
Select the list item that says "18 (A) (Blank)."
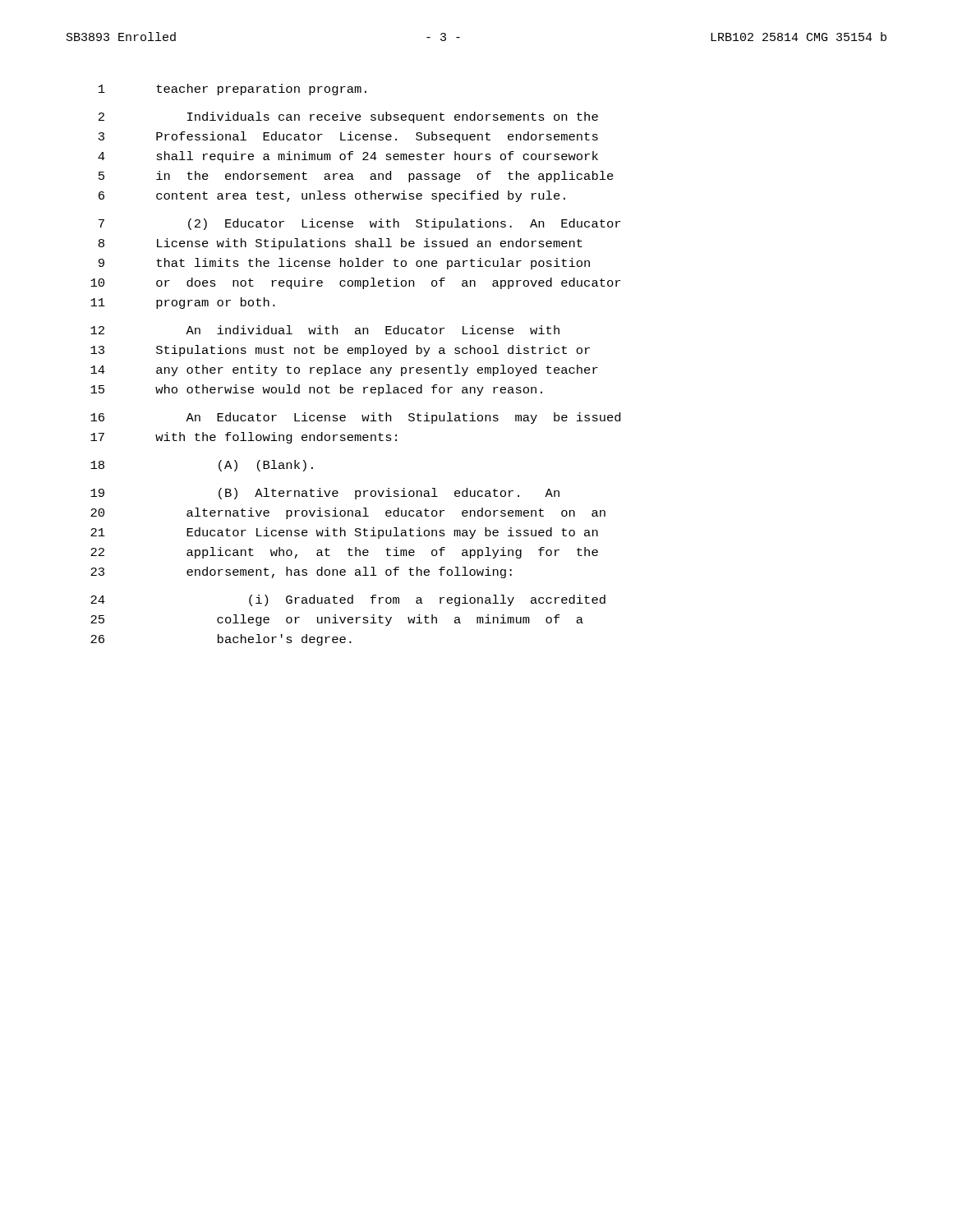click(x=94, y=465)
